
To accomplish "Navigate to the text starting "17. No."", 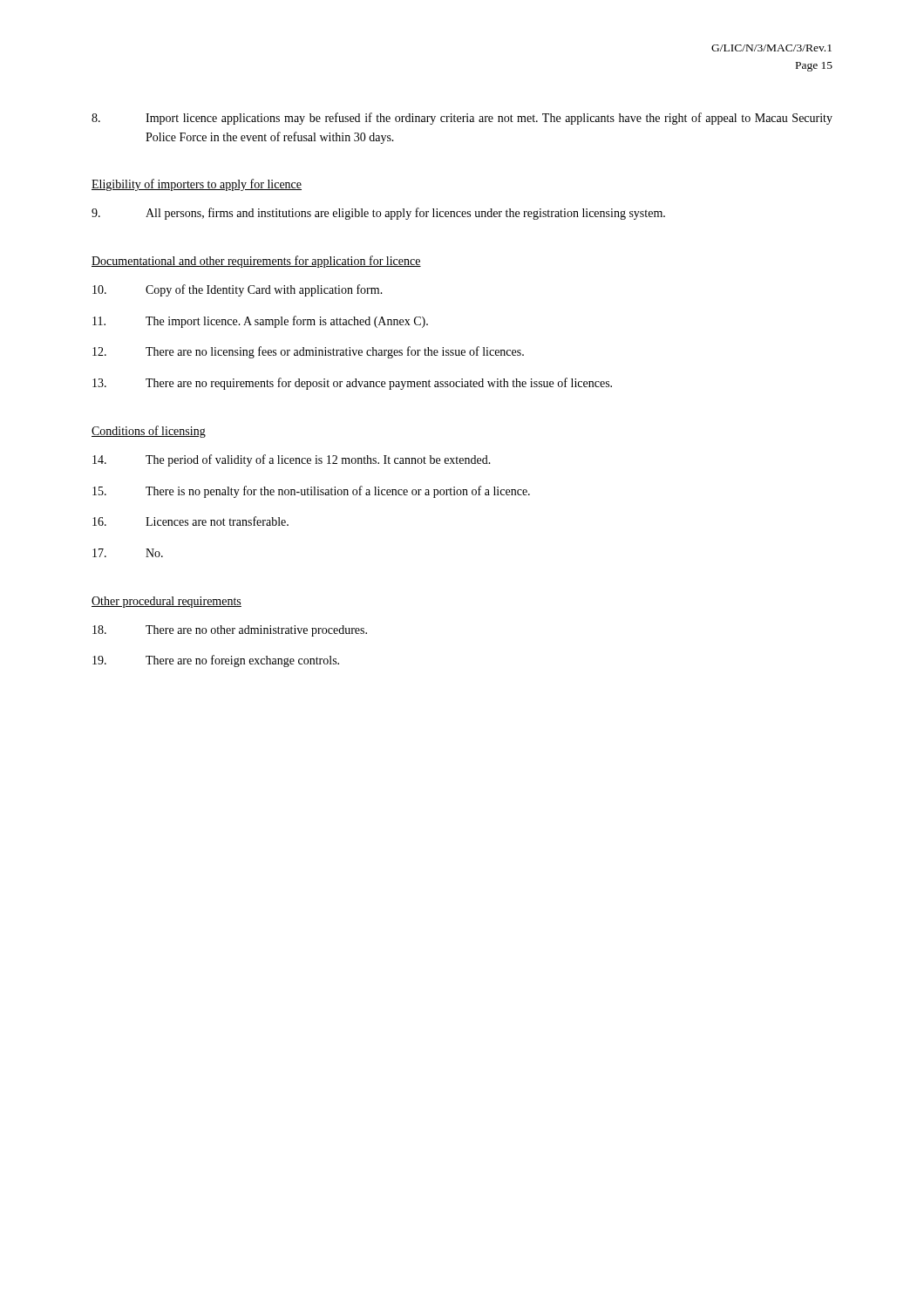I will pyautogui.click(x=102, y=552).
